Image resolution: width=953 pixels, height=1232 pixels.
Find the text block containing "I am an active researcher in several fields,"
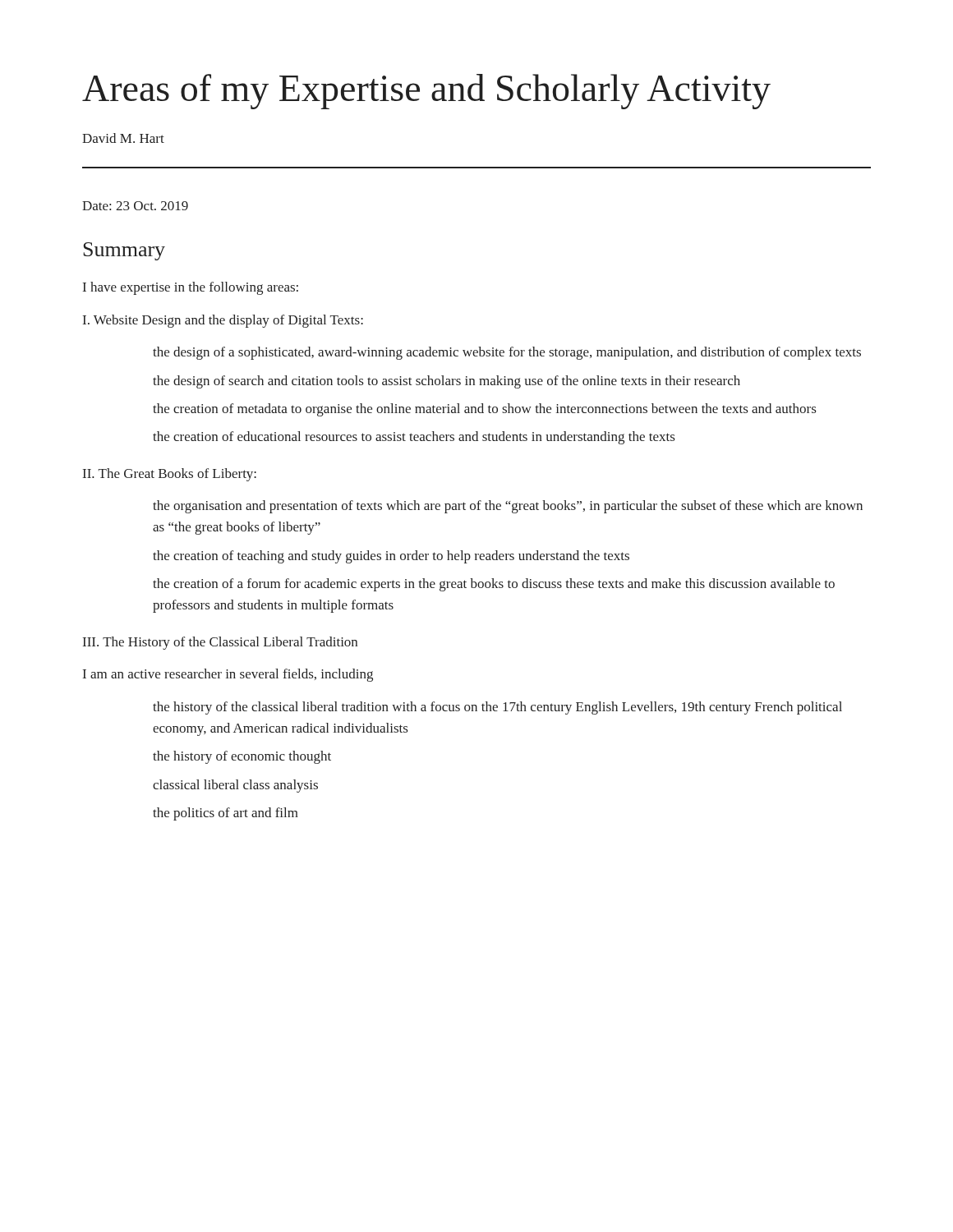coord(228,674)
